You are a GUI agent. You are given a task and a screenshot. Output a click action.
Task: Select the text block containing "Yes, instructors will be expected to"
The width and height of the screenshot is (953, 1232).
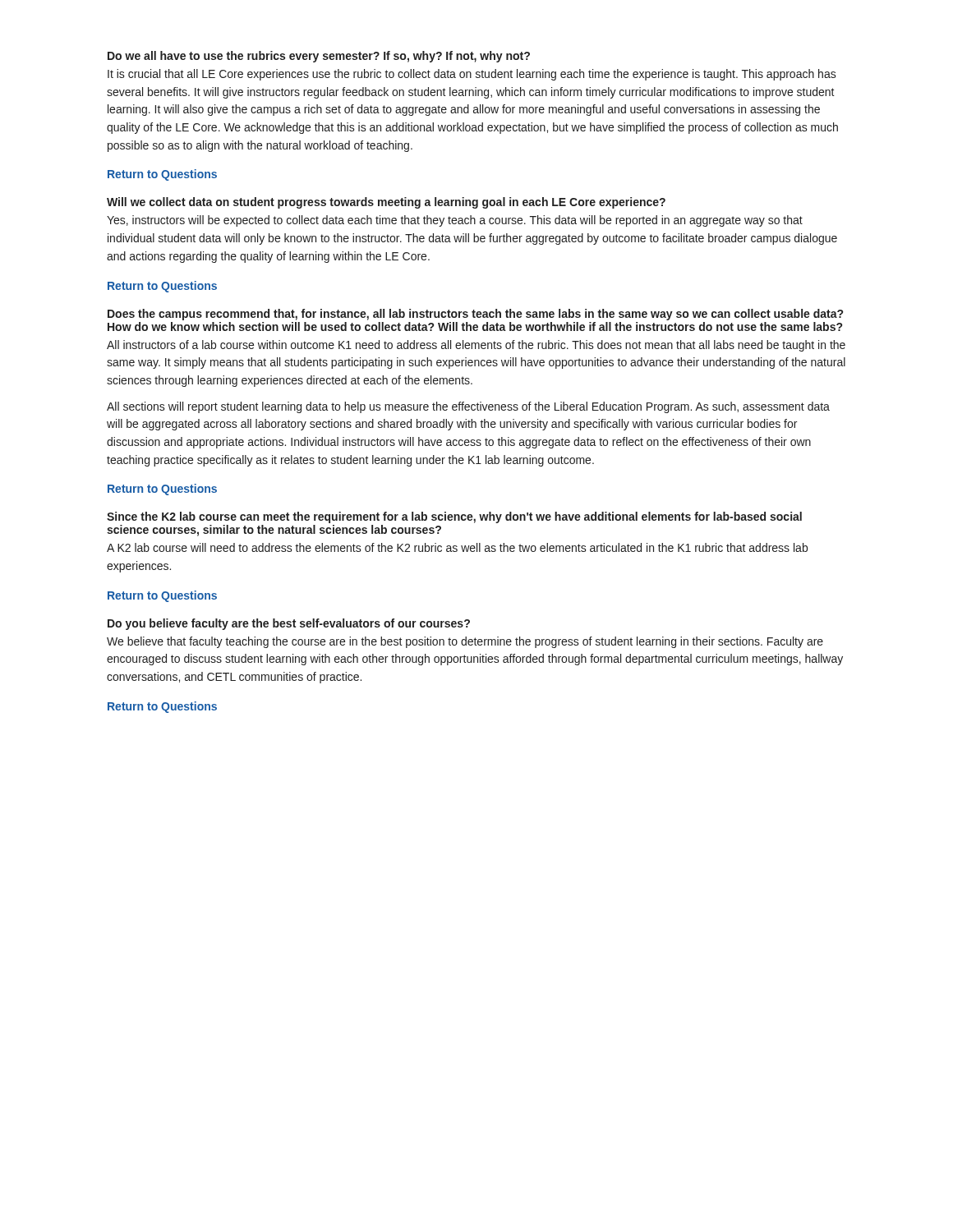point(472,238)
